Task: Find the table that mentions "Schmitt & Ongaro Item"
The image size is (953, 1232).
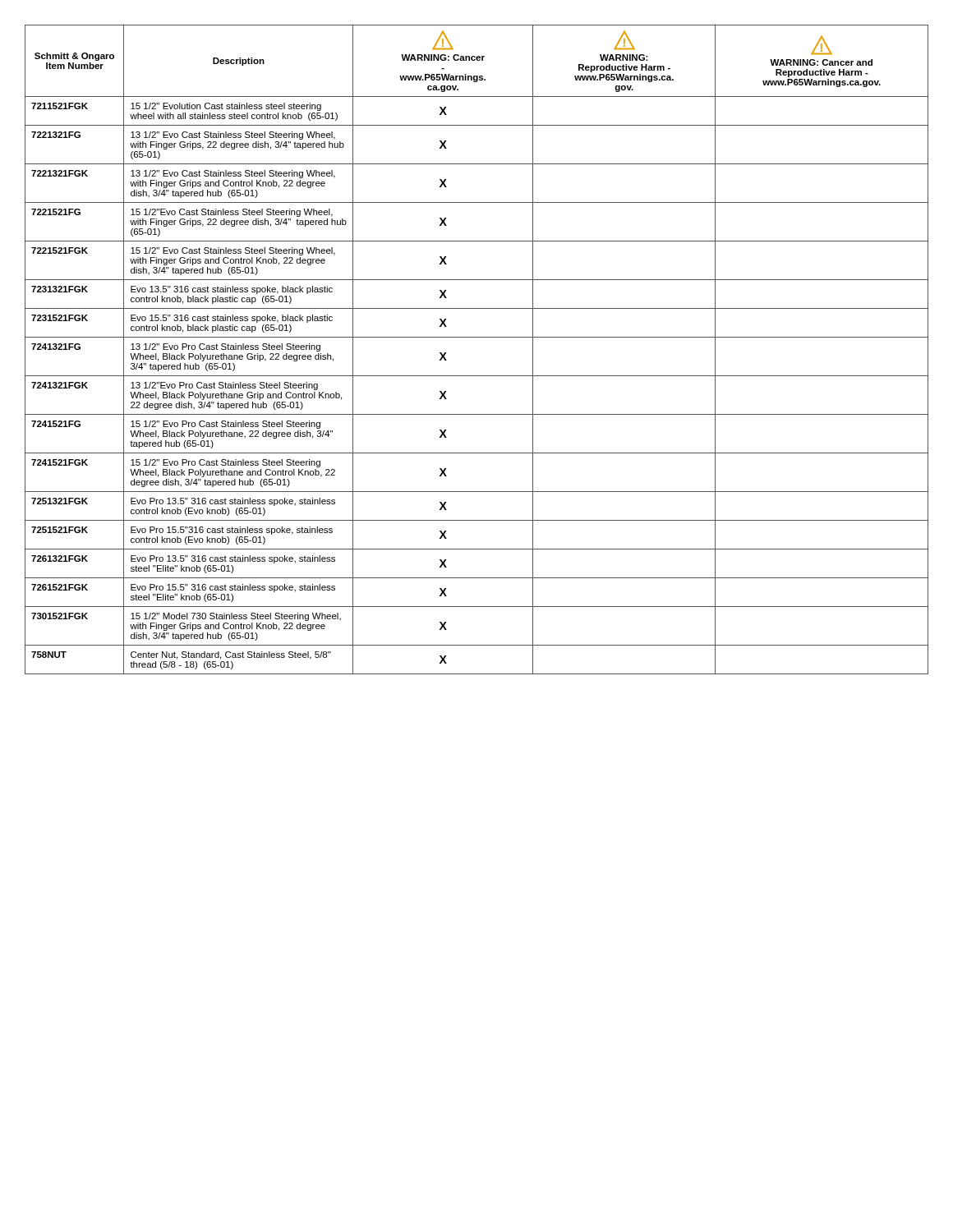Action: point(476,349)
